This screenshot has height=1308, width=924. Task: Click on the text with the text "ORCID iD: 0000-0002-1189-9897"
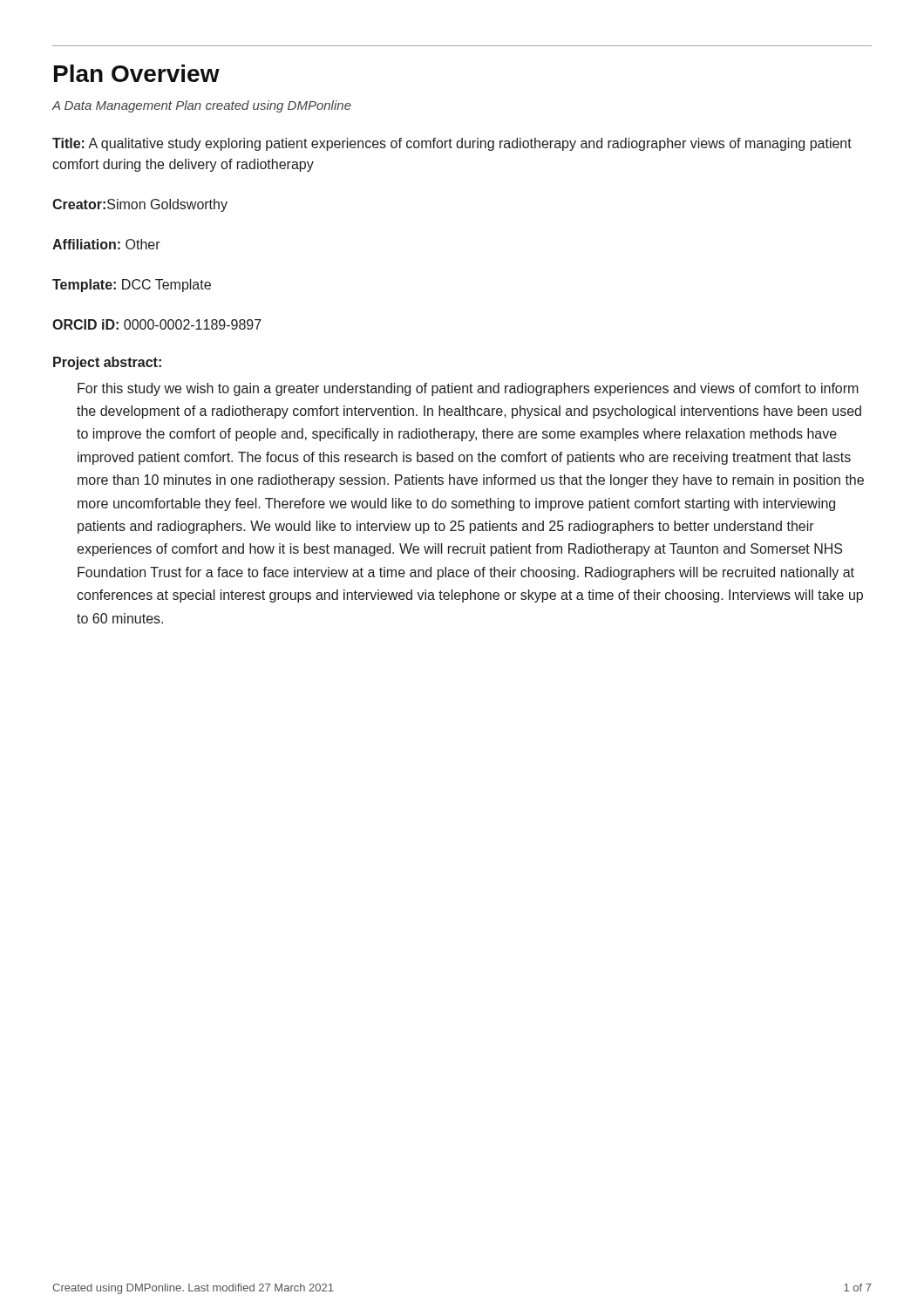coord(157,324)
